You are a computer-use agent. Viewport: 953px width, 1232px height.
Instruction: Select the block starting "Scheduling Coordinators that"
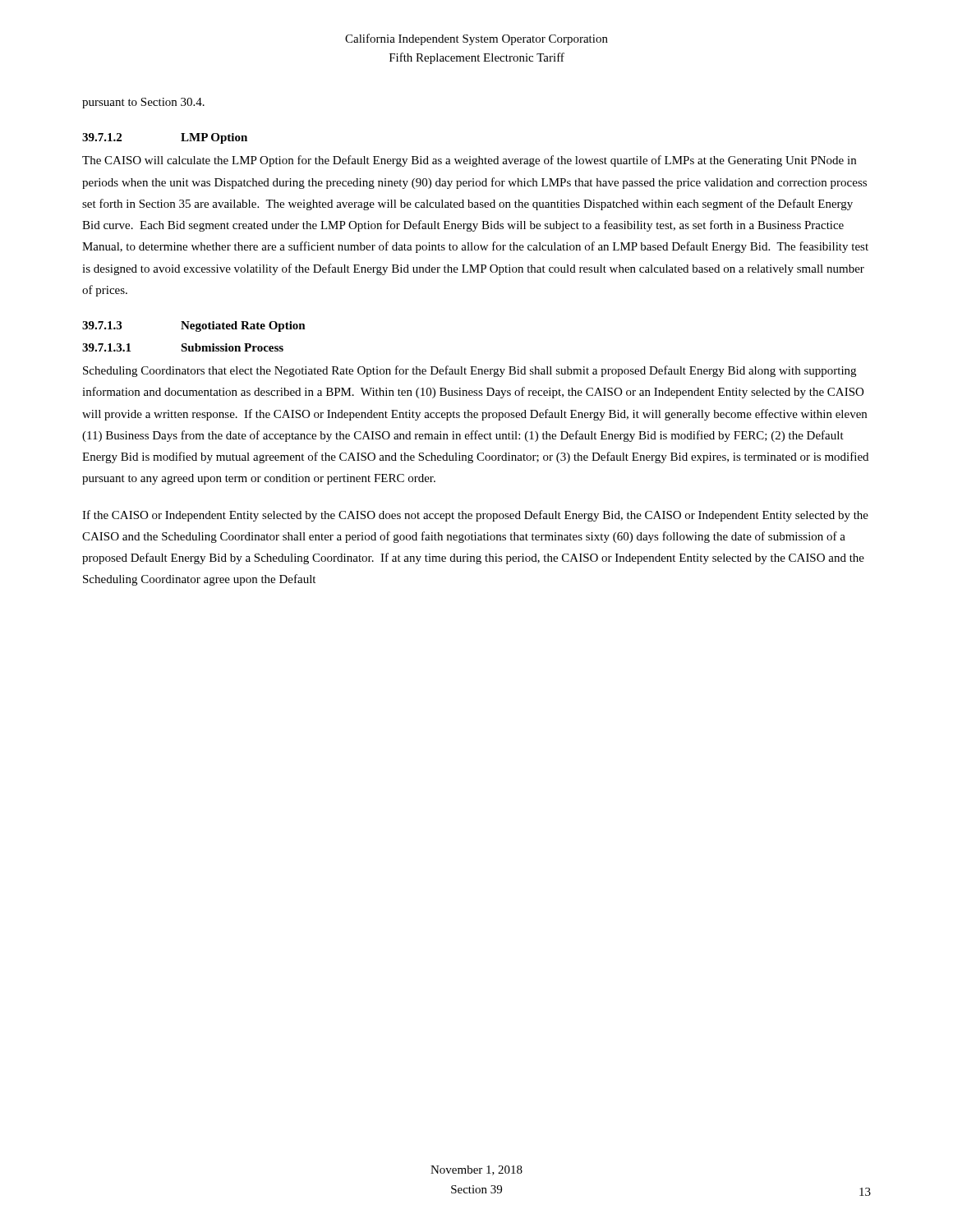(x=475, y=424)
